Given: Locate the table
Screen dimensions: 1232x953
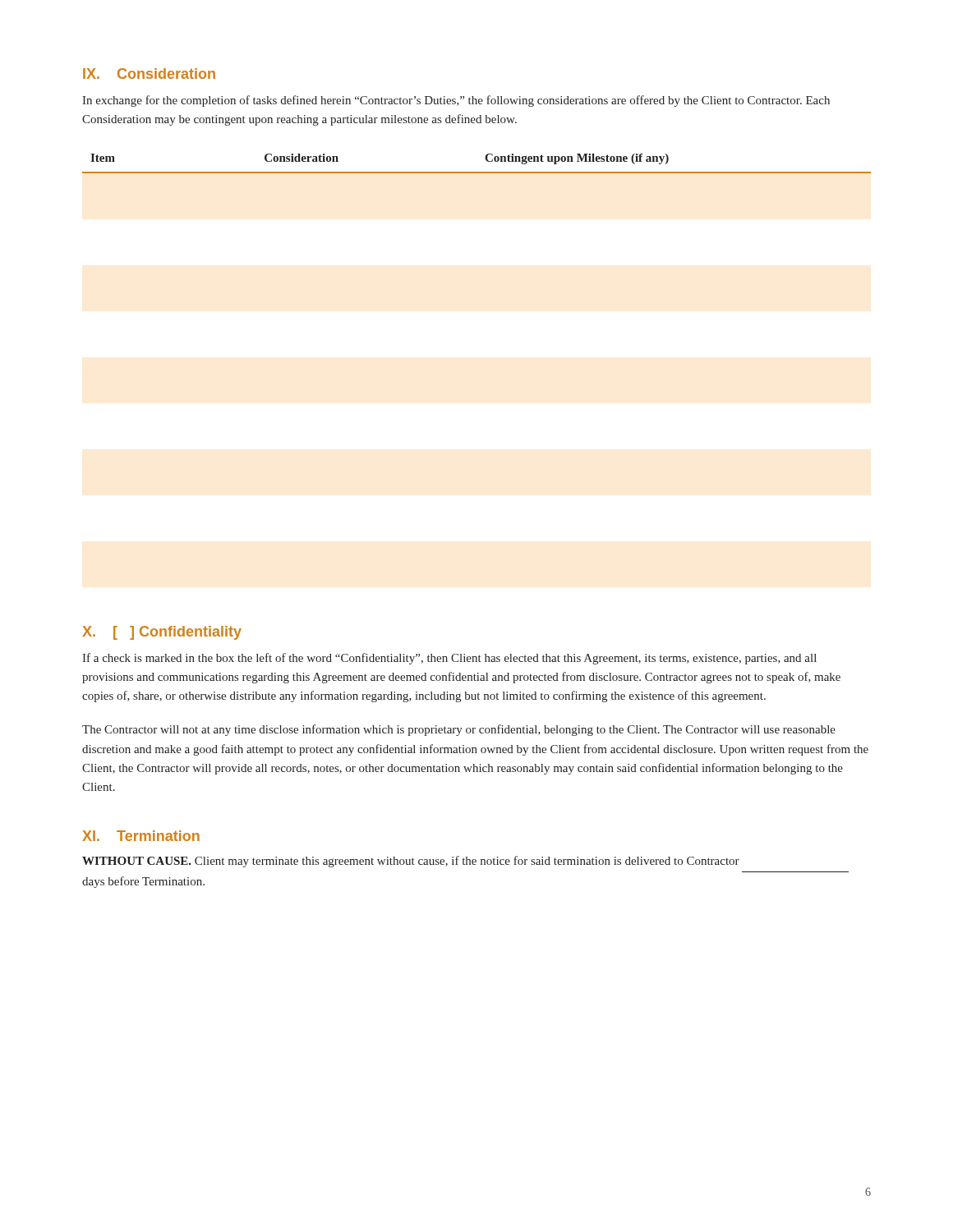Looking at the screenshot, I should tap(476, 365).
